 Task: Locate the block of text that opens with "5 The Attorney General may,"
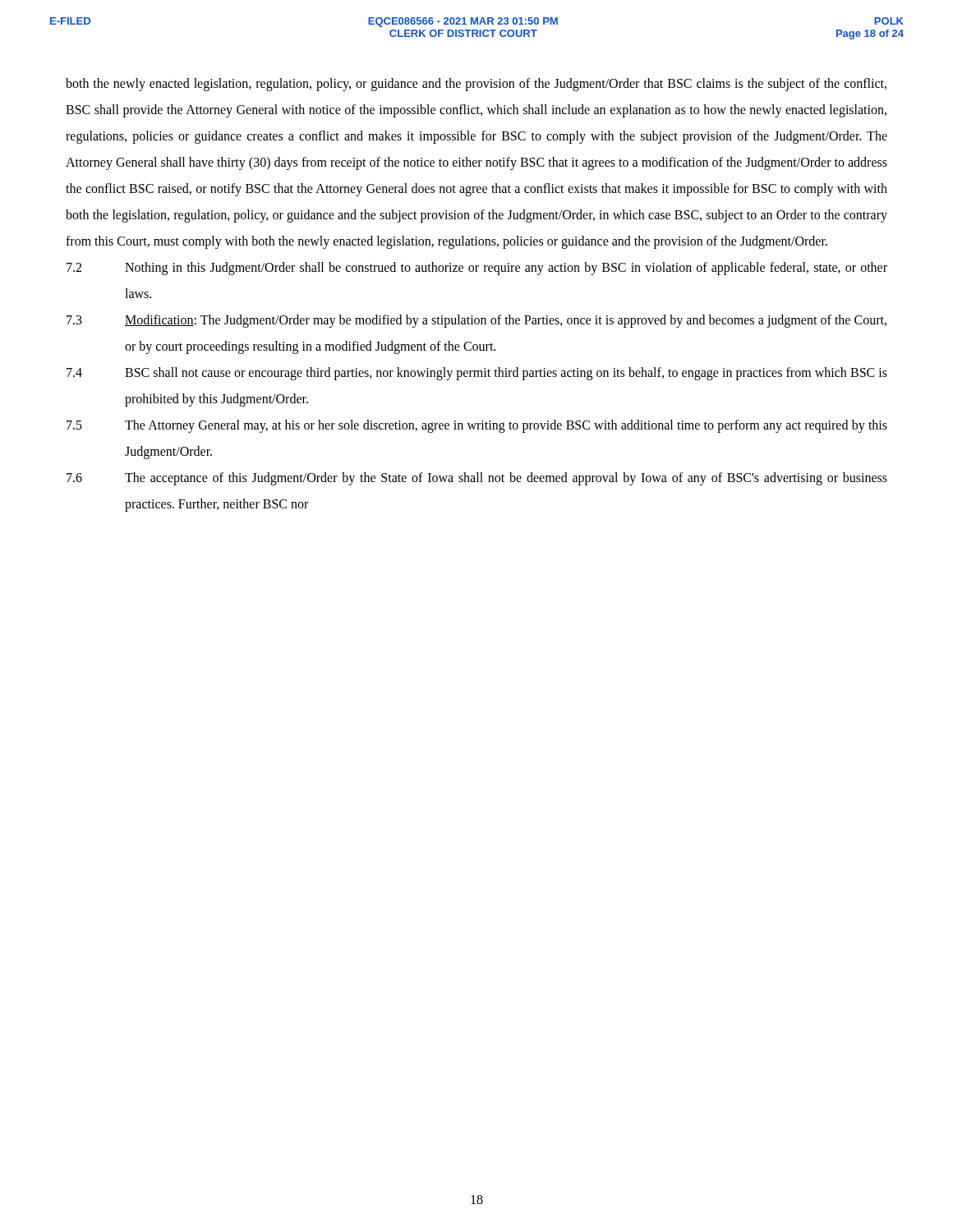click(476, 439)
